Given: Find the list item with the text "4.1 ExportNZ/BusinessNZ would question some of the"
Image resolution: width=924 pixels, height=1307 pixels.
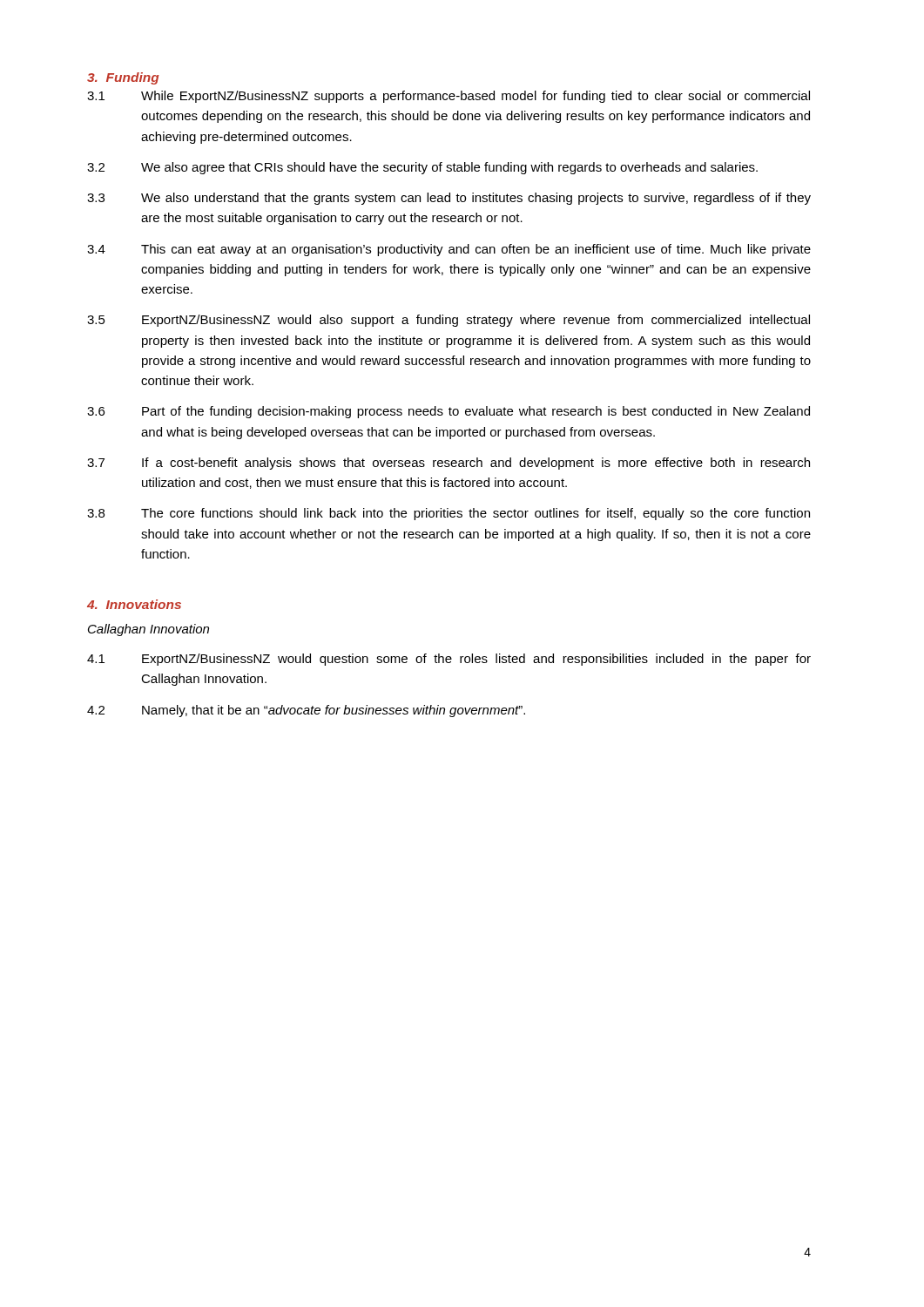Looking at the screenshot, I should (449, 669).
